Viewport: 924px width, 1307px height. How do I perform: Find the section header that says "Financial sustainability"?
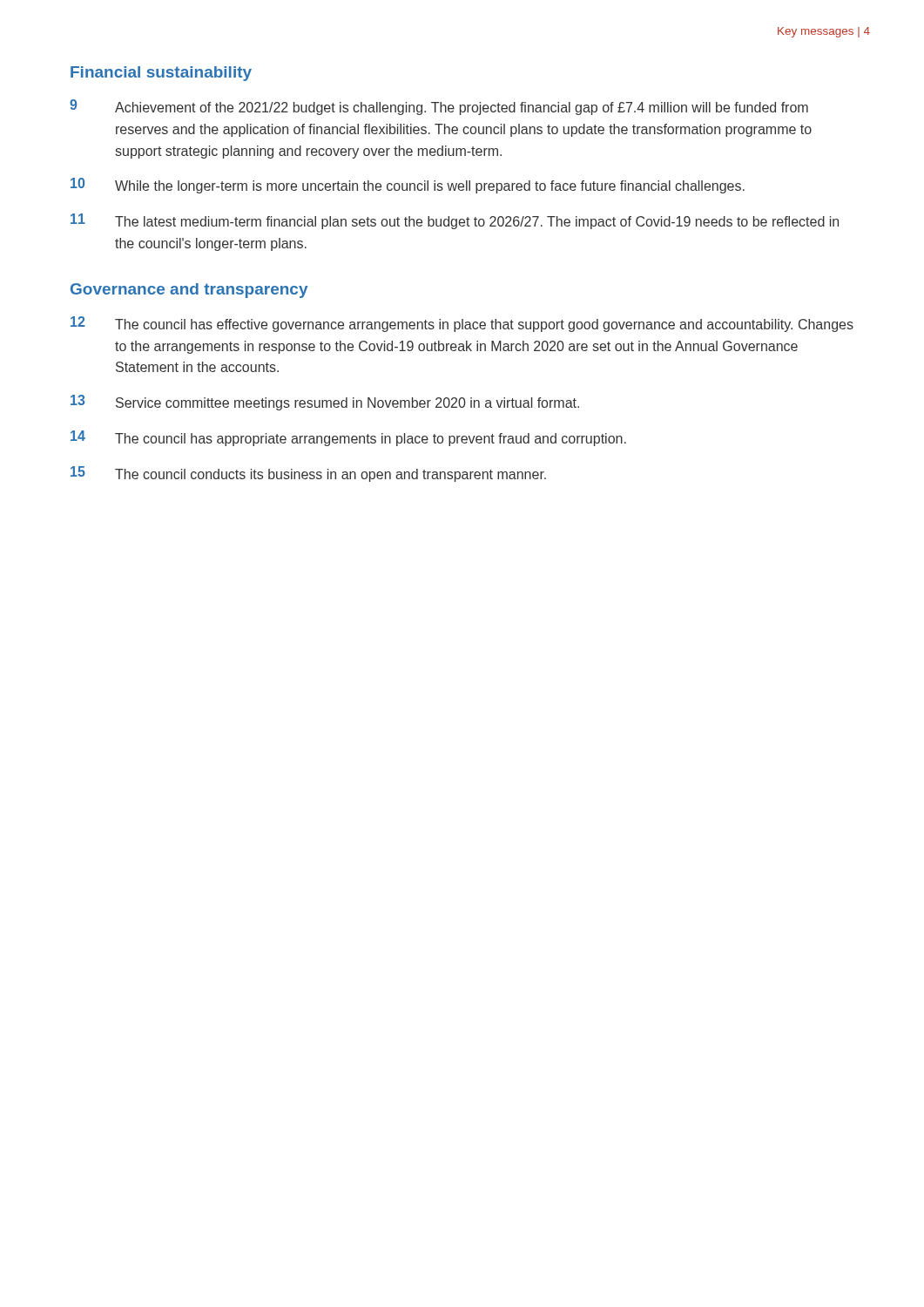coord(161,72)
